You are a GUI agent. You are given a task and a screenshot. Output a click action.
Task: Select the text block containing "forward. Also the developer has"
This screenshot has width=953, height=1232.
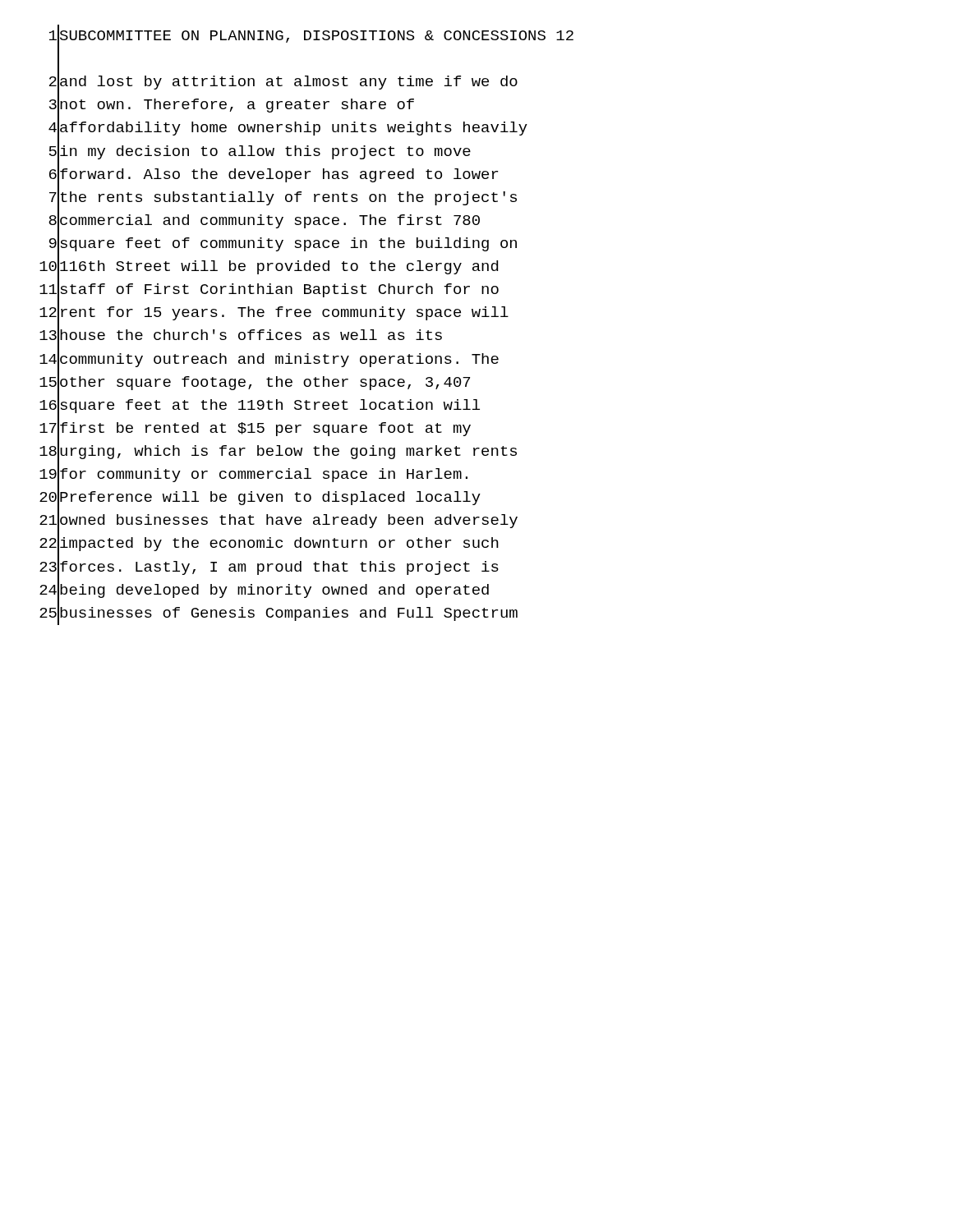[279, 175]
